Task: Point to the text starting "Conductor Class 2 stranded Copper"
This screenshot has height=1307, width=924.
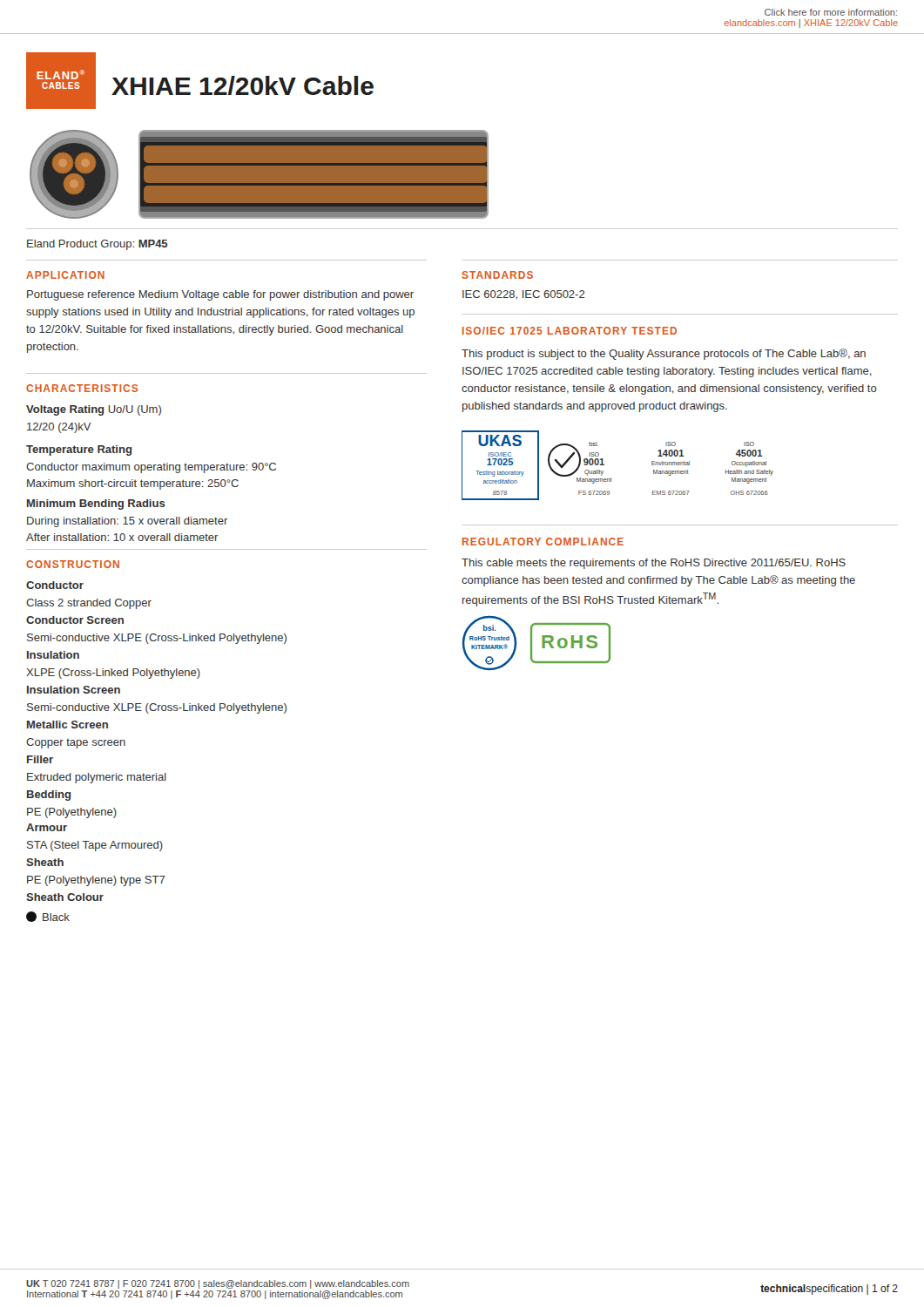Action: 89,594
